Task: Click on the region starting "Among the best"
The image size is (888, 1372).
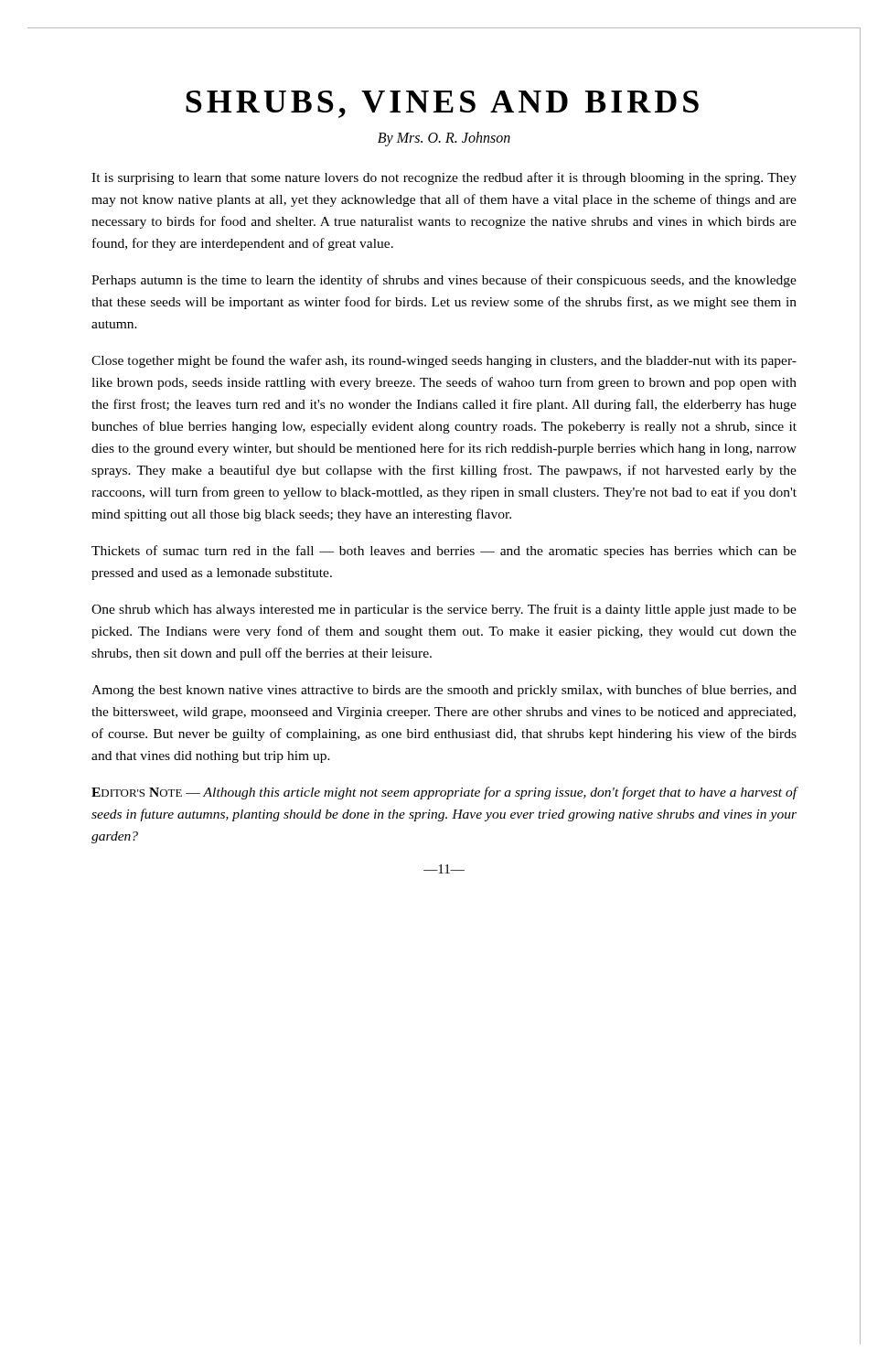Action: click(x=444, y=722)
